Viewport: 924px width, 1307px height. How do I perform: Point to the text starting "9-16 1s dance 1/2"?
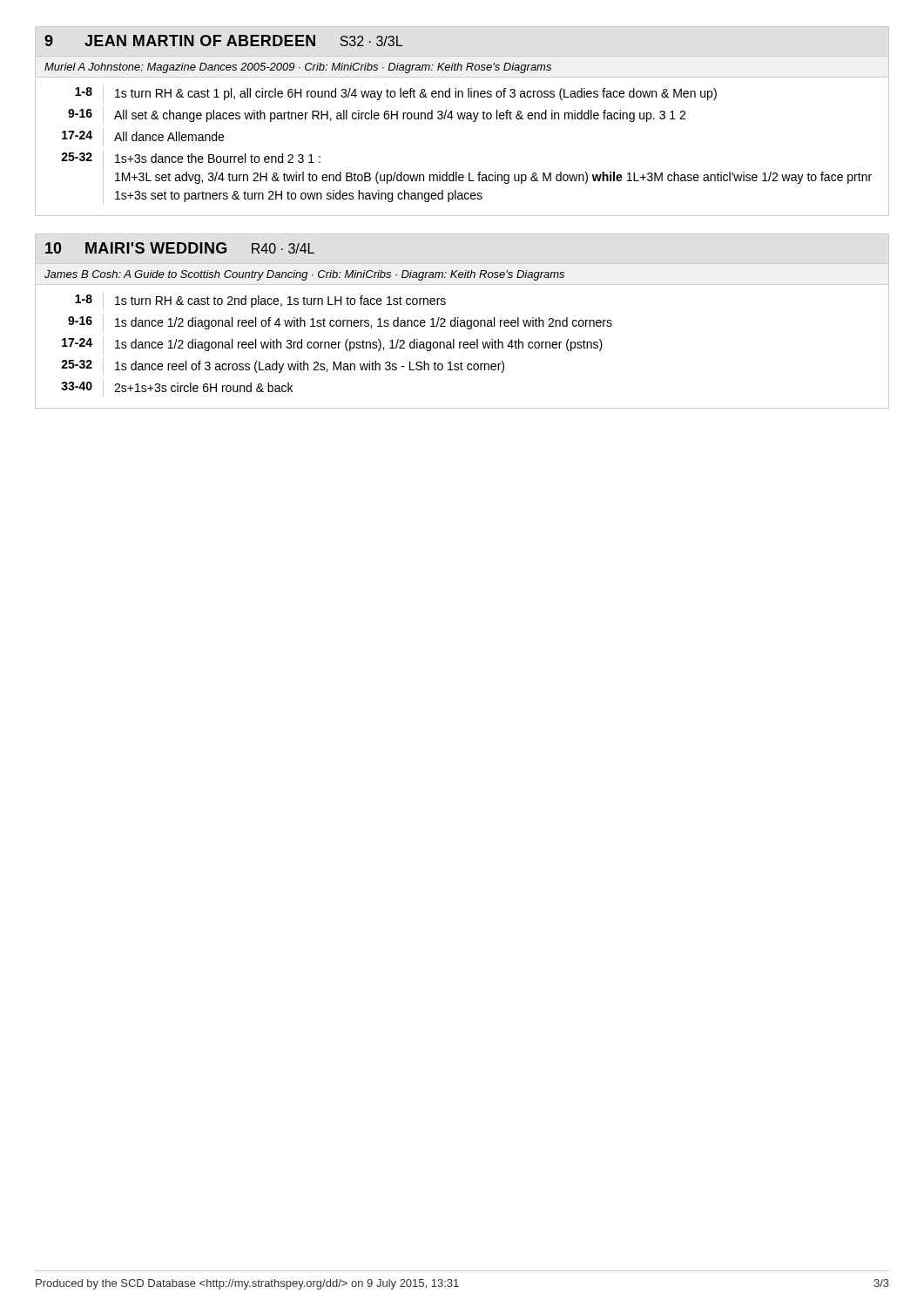pos(462,323)
